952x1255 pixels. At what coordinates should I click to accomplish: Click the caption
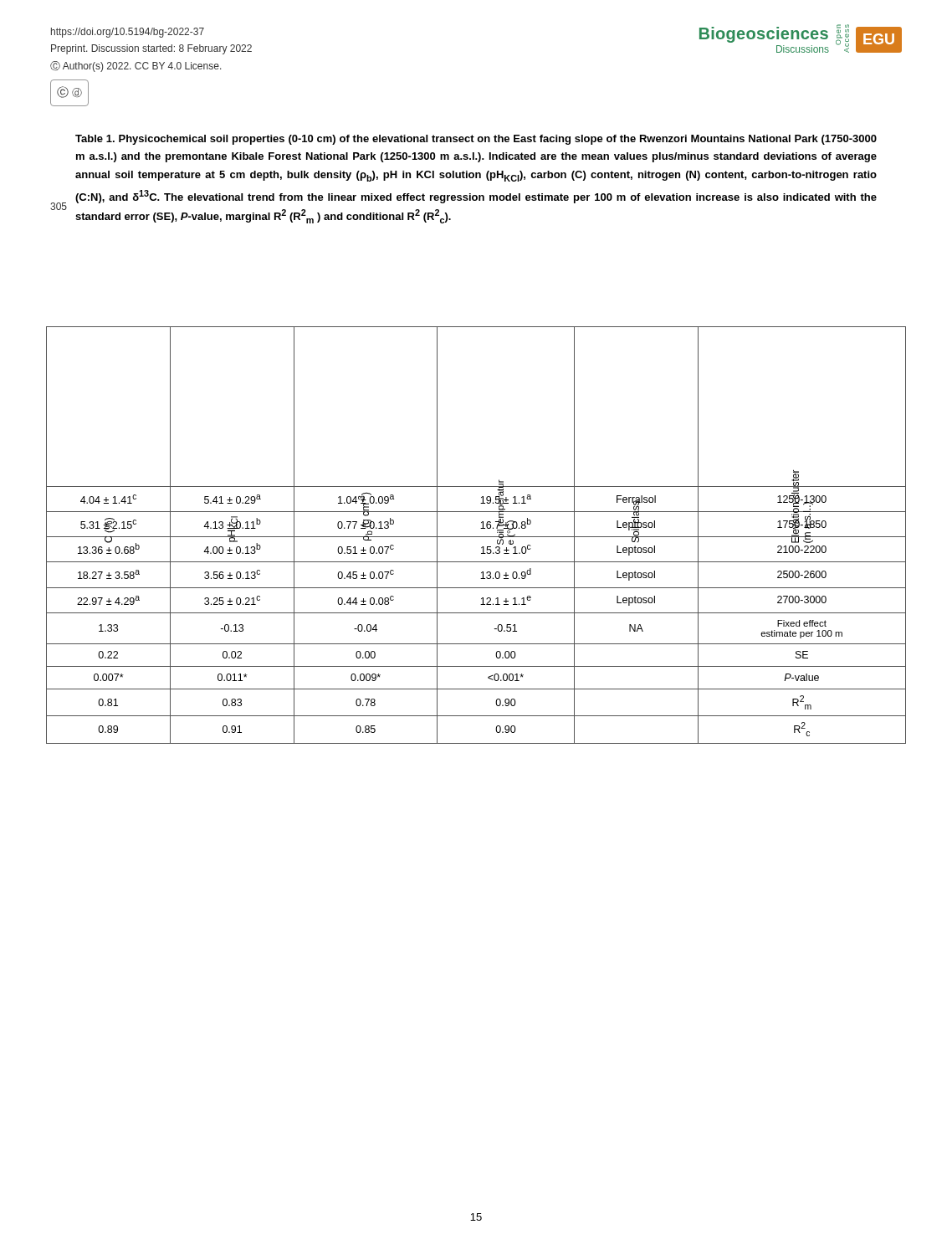point(476,179)
